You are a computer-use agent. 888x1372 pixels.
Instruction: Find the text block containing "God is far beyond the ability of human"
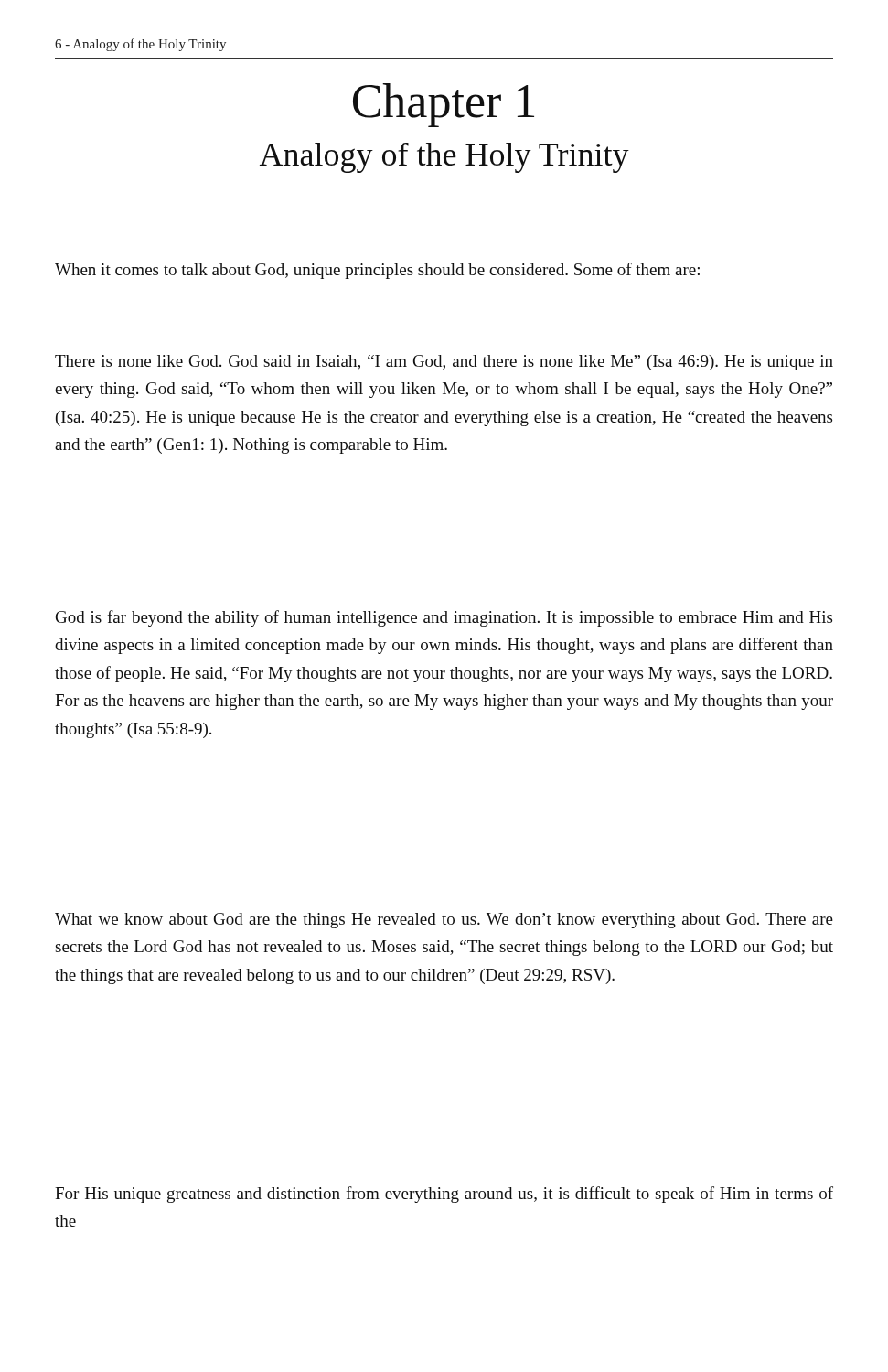(444, 673)
